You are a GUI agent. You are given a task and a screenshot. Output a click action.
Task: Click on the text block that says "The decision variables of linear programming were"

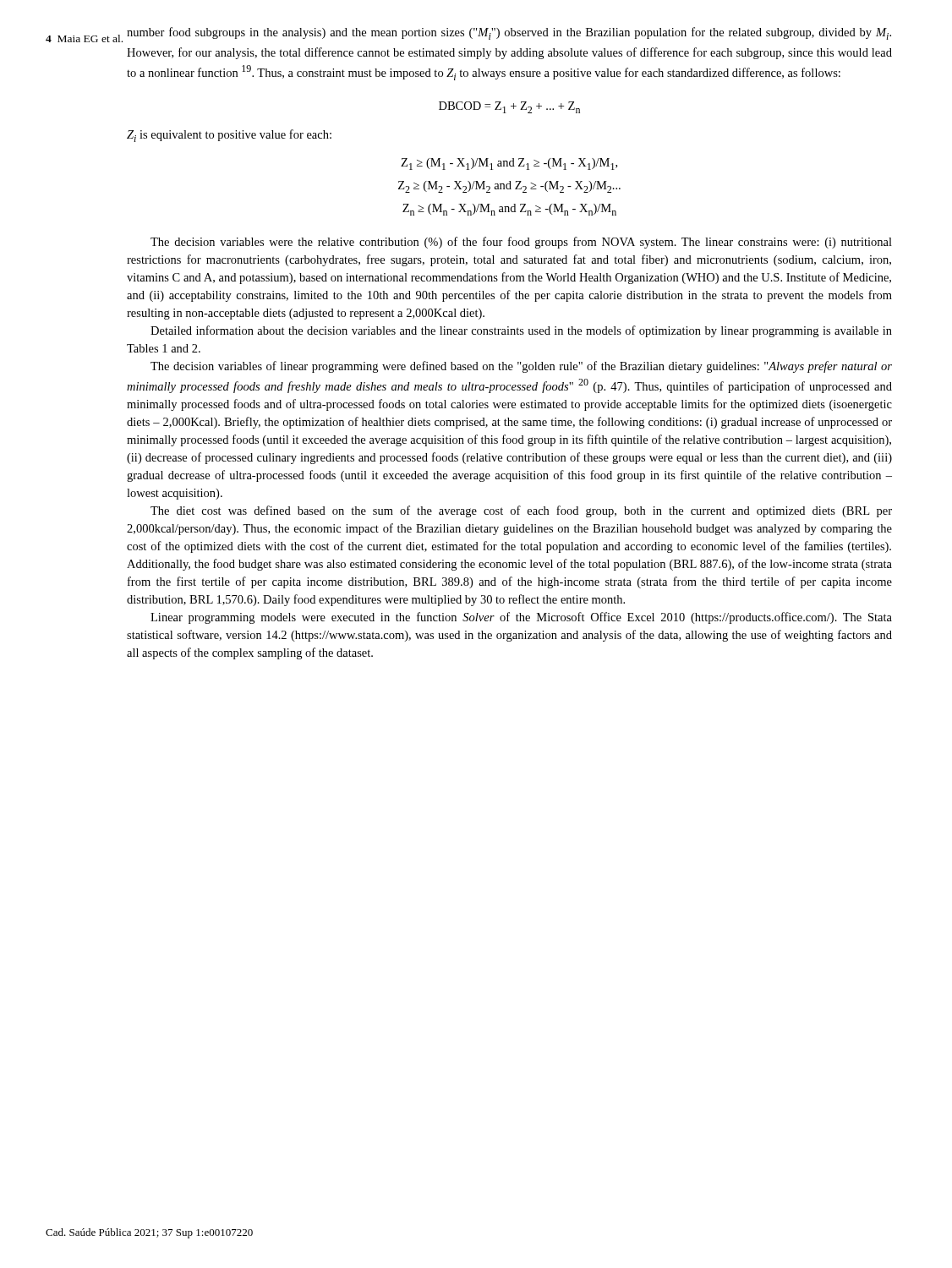[509, 430]
